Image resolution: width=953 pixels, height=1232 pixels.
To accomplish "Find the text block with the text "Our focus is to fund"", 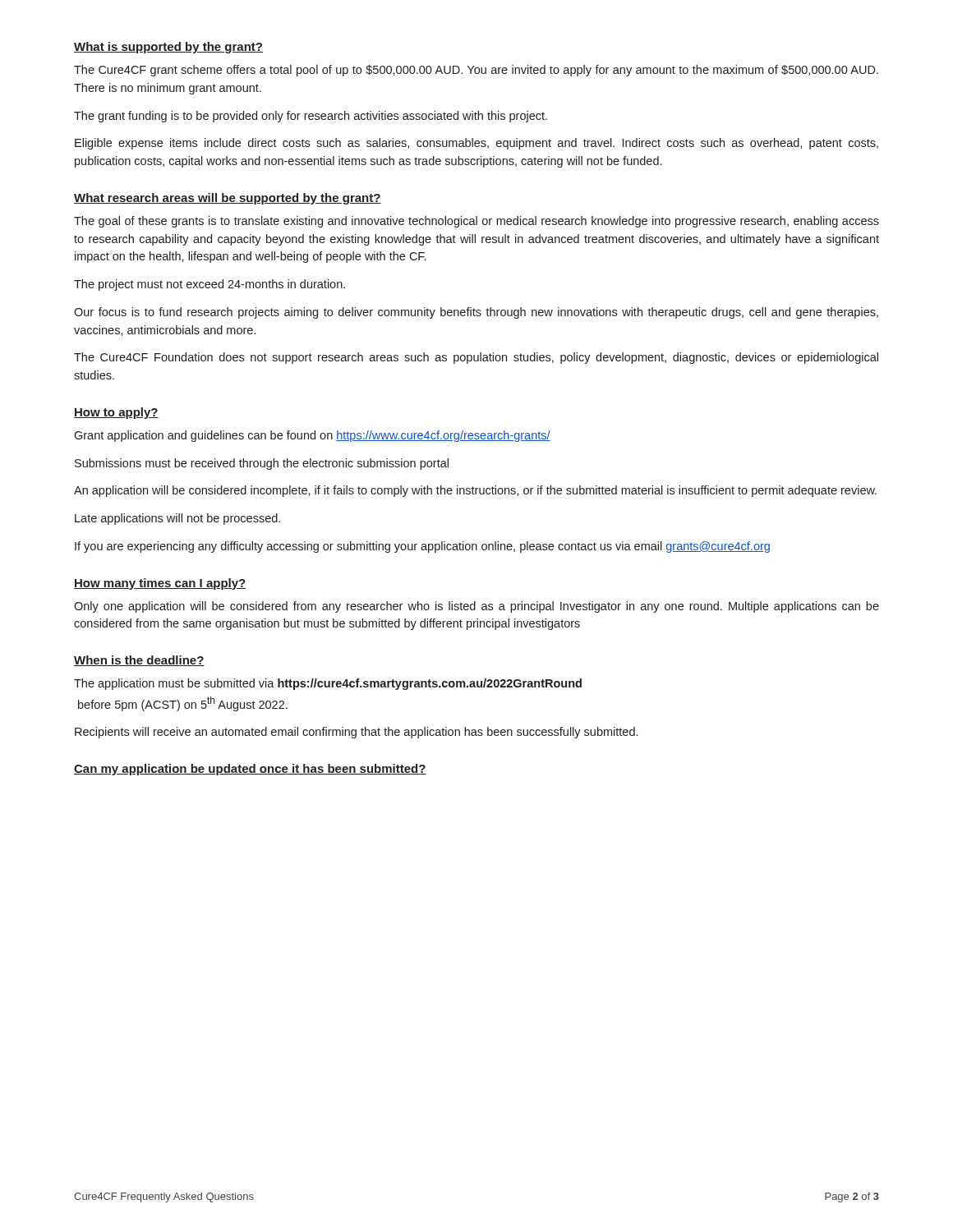I will click(x=476, y=321).
